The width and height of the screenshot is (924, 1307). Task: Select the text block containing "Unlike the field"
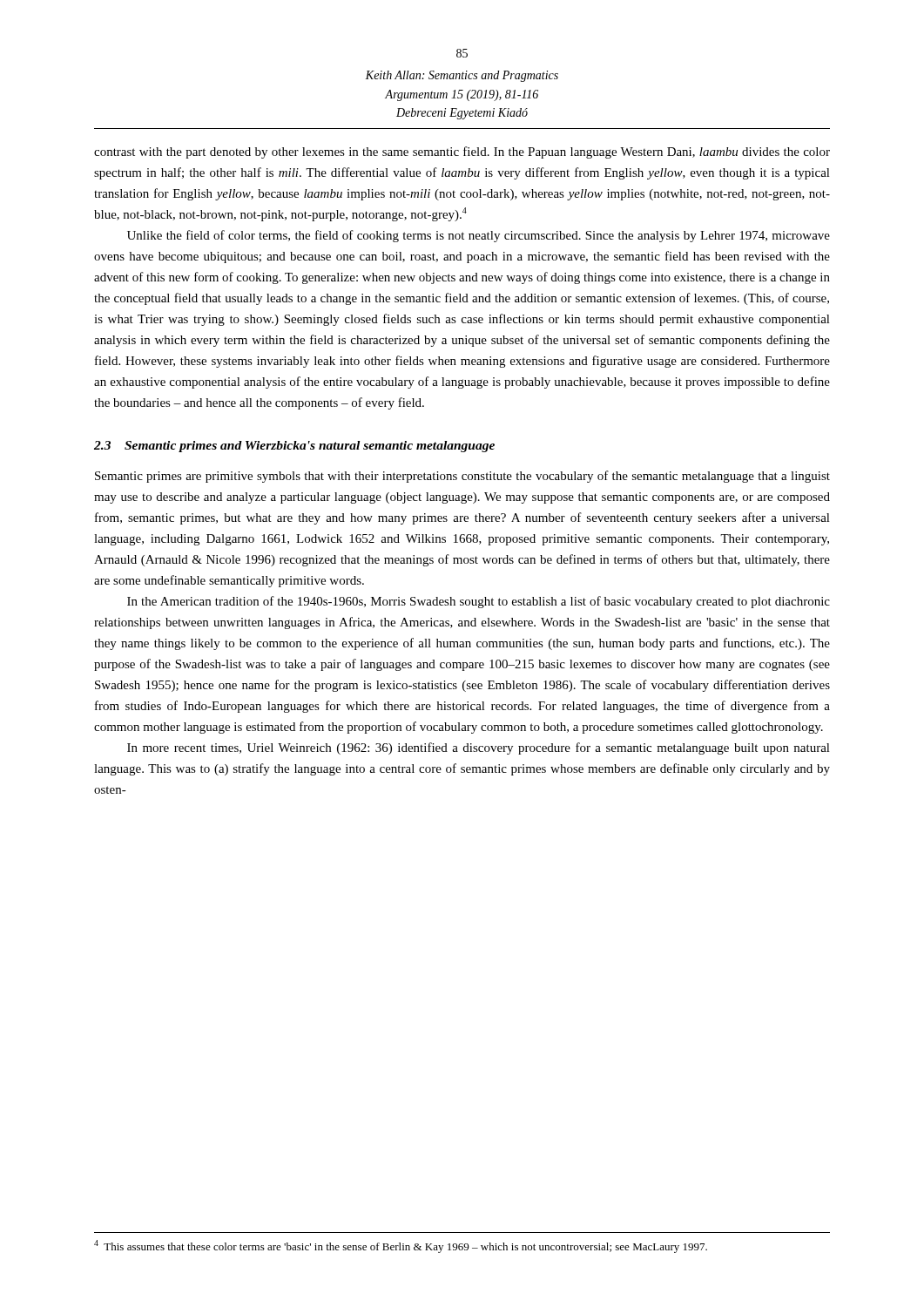(x=462, y=319)
